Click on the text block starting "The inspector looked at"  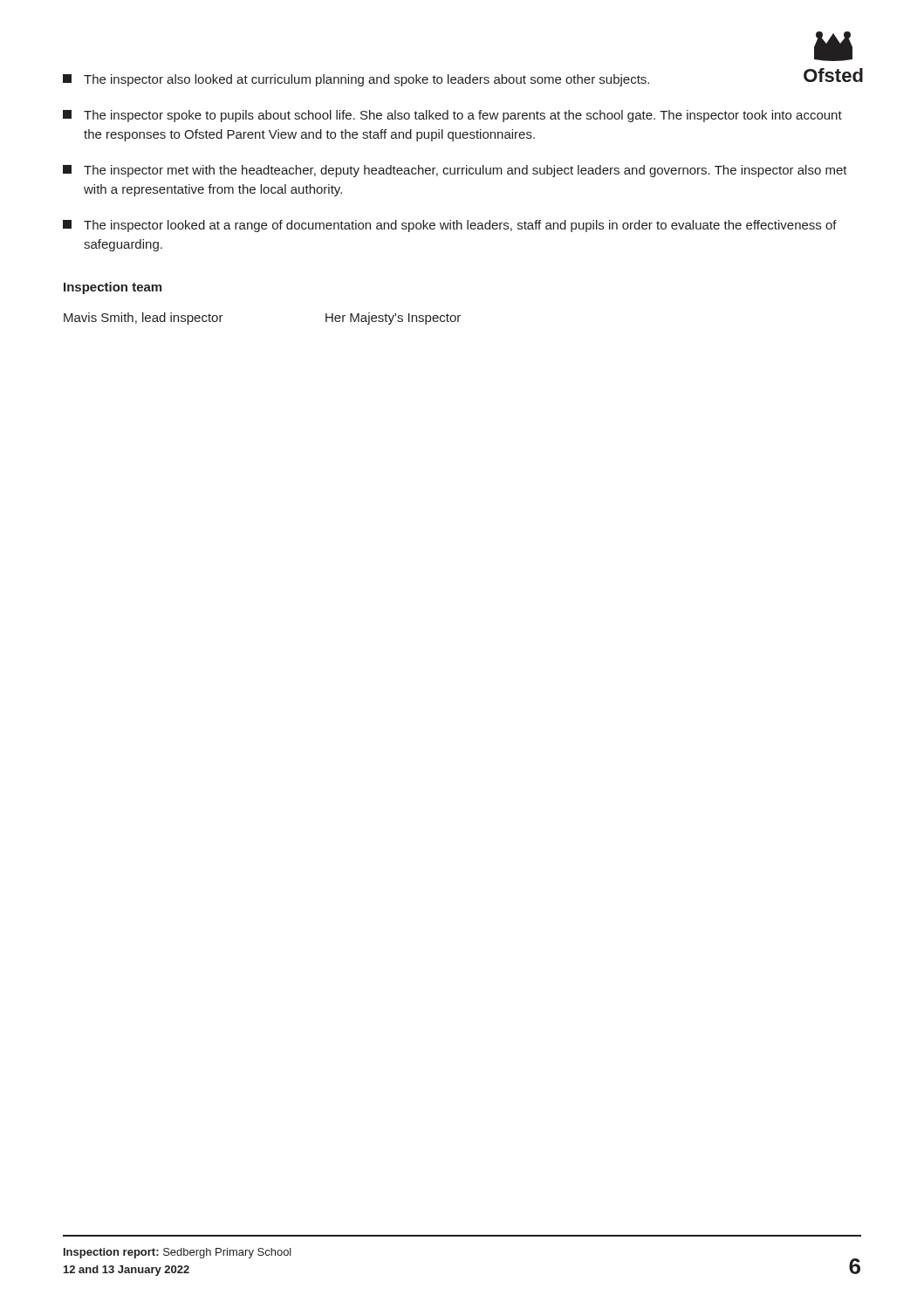click(462, 235)
